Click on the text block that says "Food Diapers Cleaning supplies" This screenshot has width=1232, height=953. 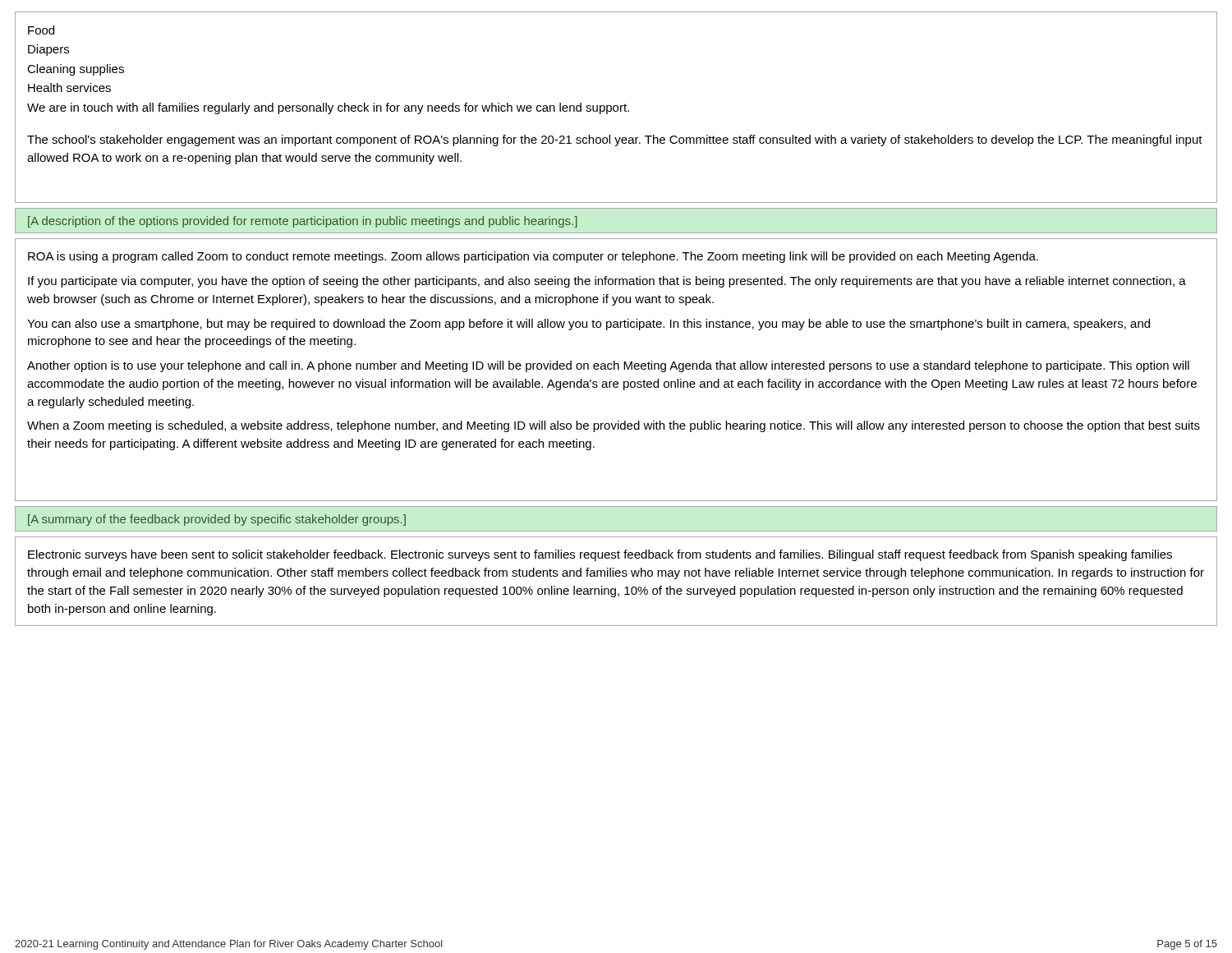[41, 30]
